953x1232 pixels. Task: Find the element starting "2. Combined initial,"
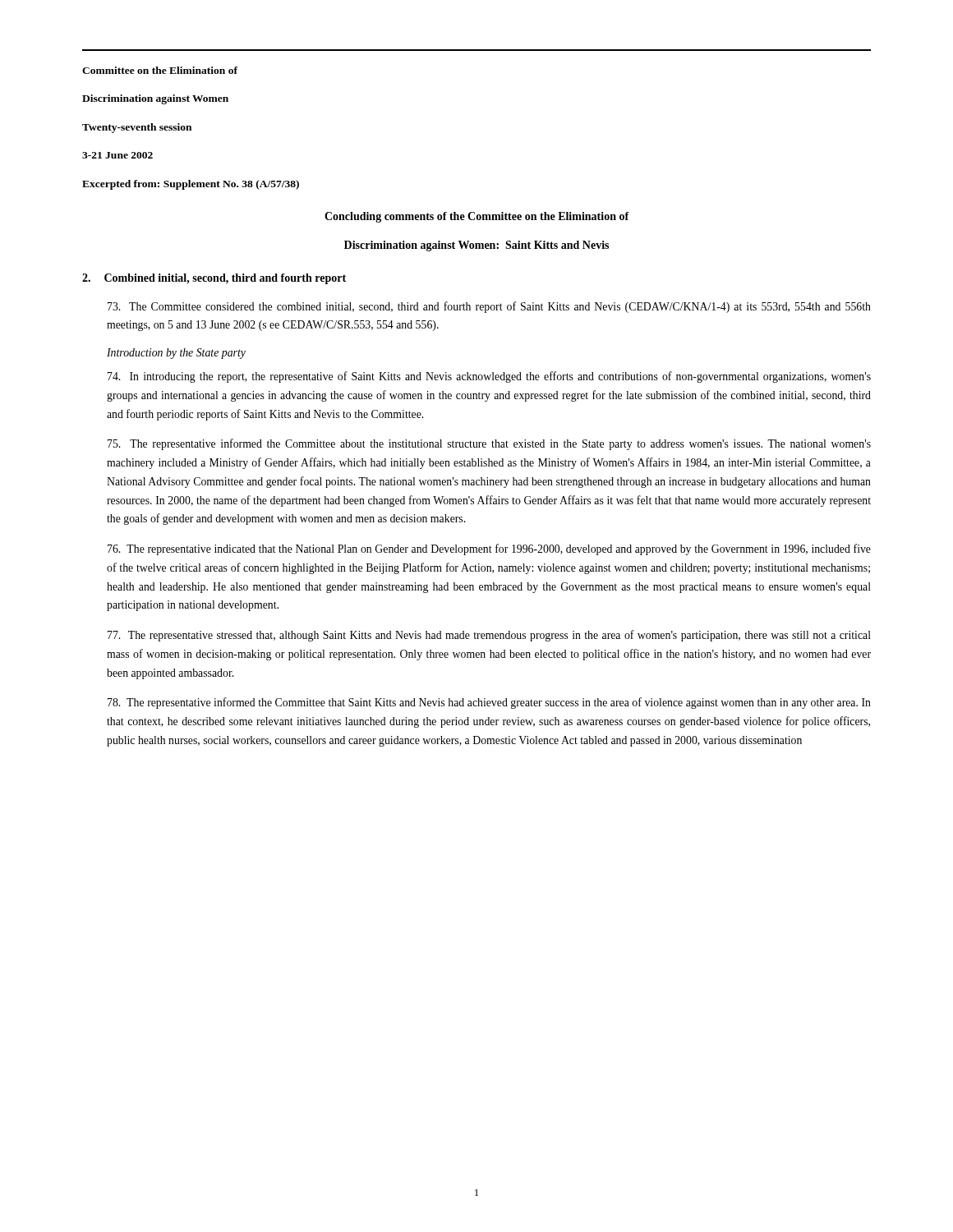click(214, 278)
